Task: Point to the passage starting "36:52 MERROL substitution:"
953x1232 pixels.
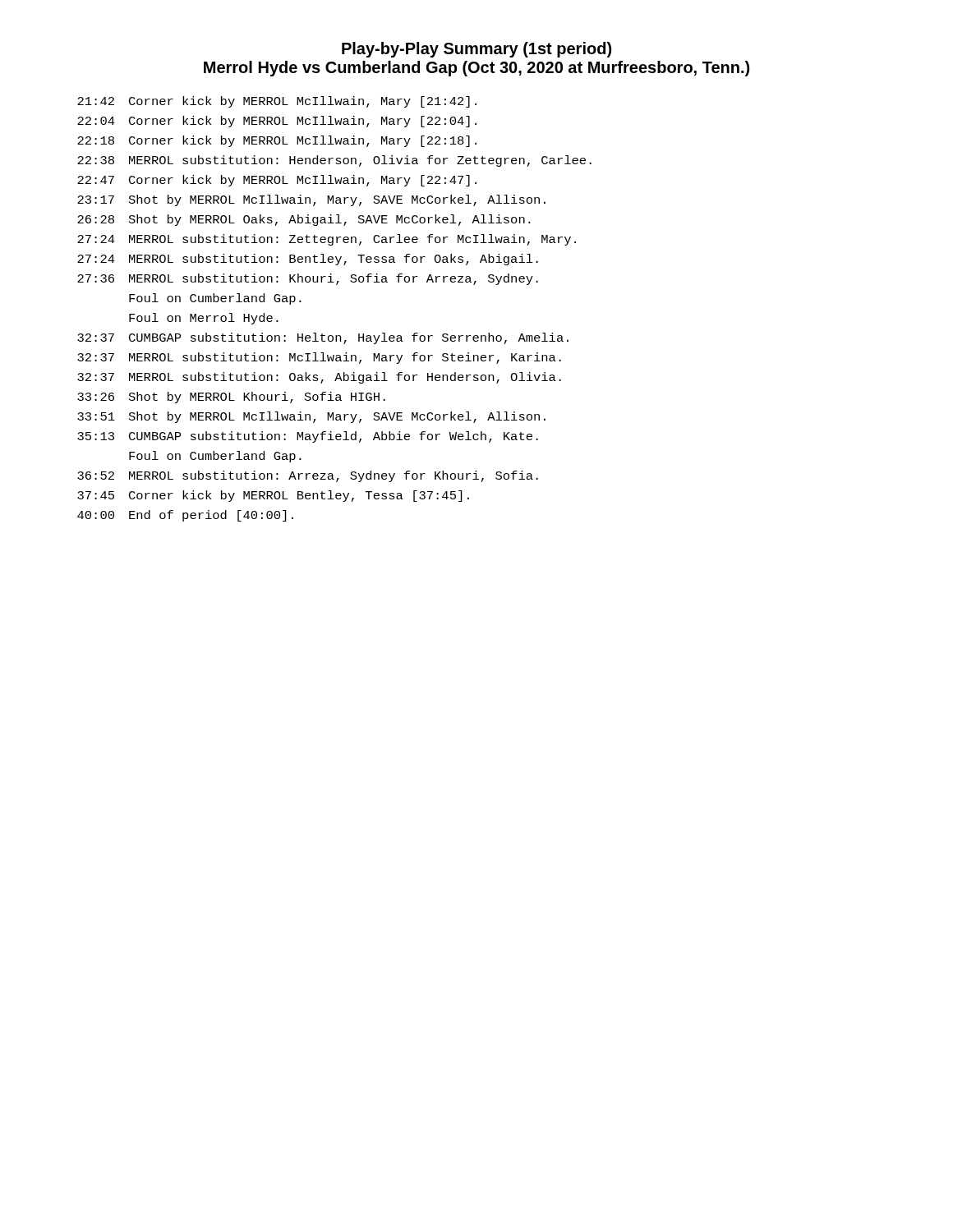Action: tap(476, 477)
